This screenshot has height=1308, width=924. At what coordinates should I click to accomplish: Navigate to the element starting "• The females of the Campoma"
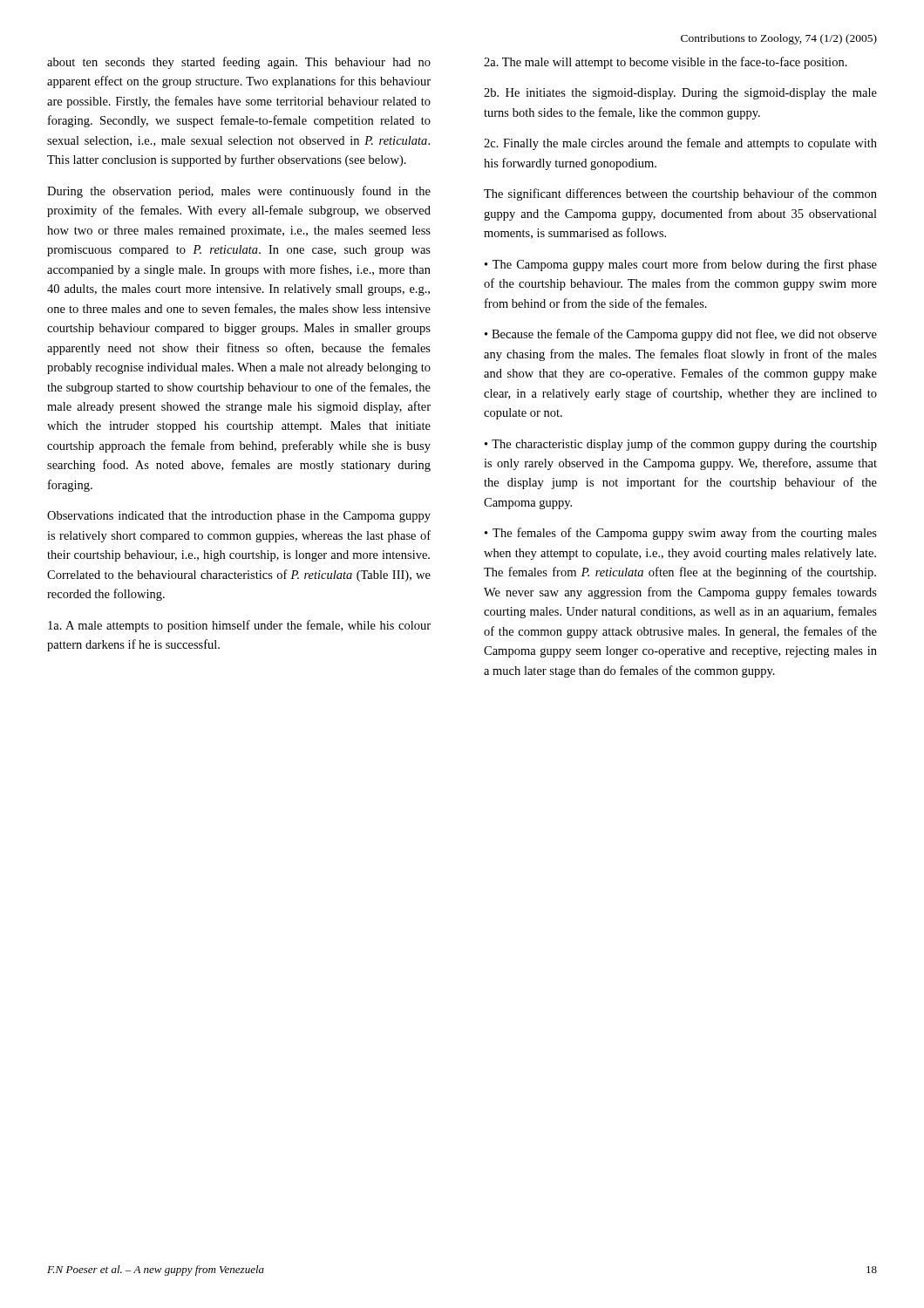point(680,602)
